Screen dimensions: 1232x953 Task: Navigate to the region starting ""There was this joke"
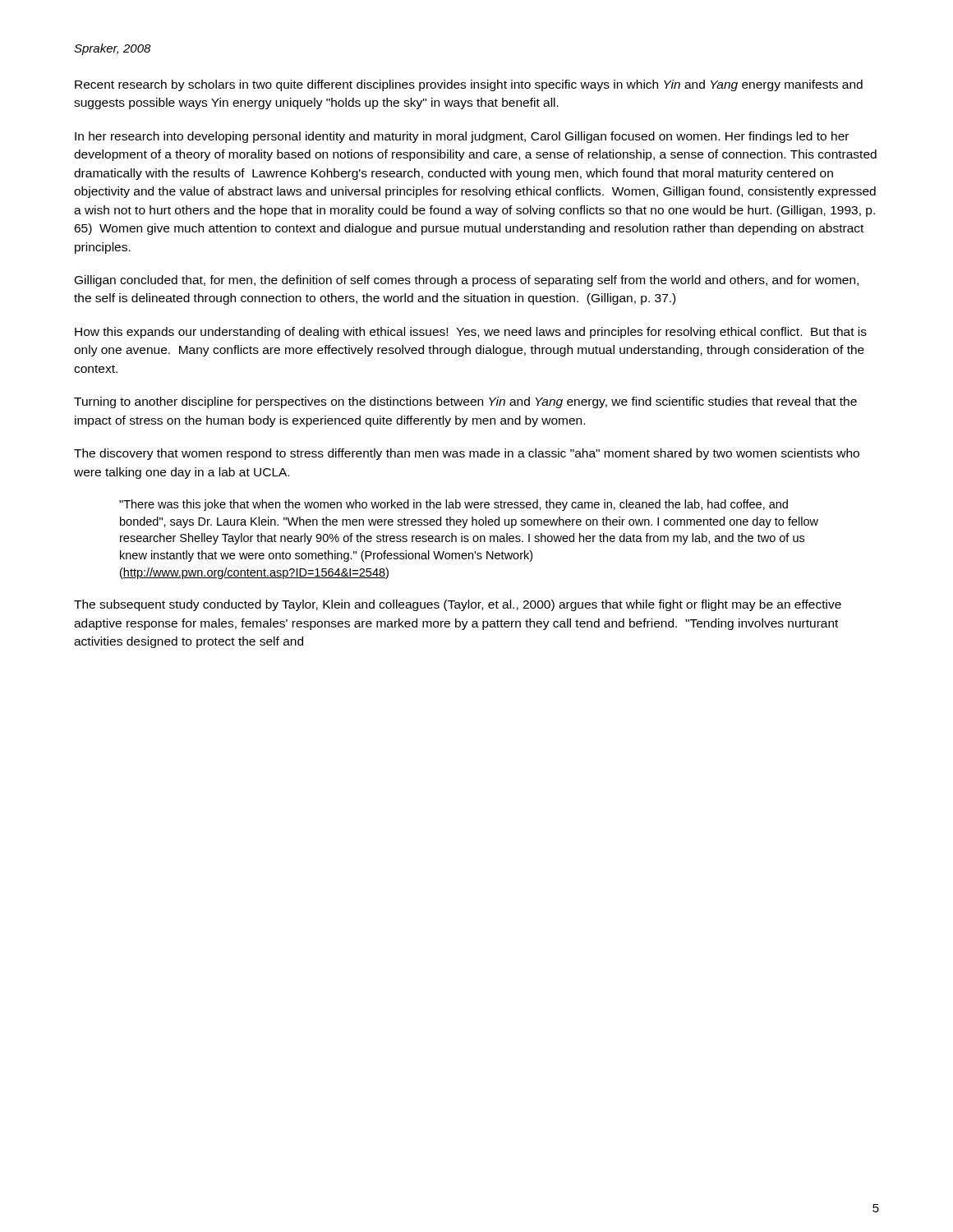coord(469,538)
